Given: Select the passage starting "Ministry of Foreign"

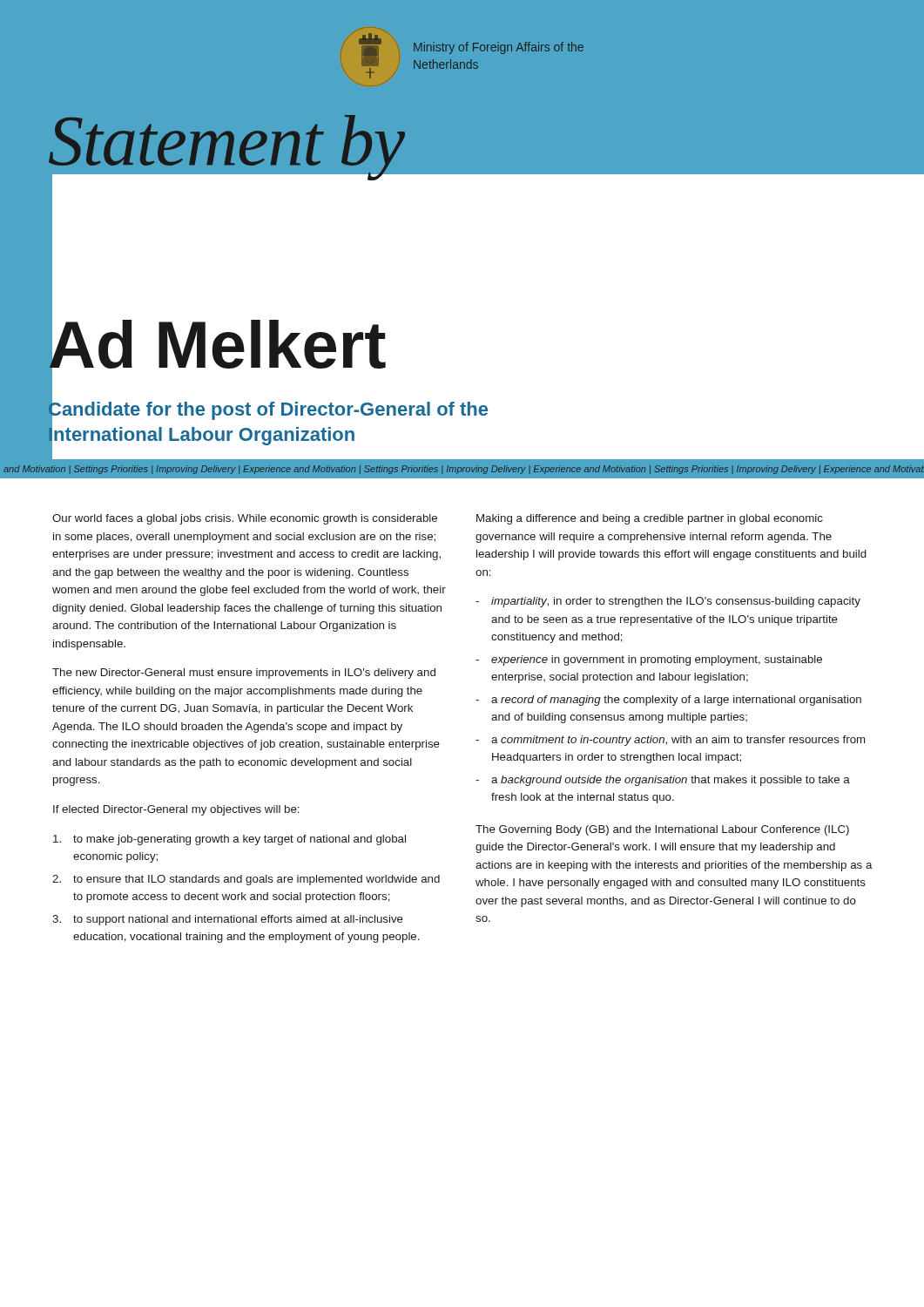Looking at the screenshot, I should (498, 56).
